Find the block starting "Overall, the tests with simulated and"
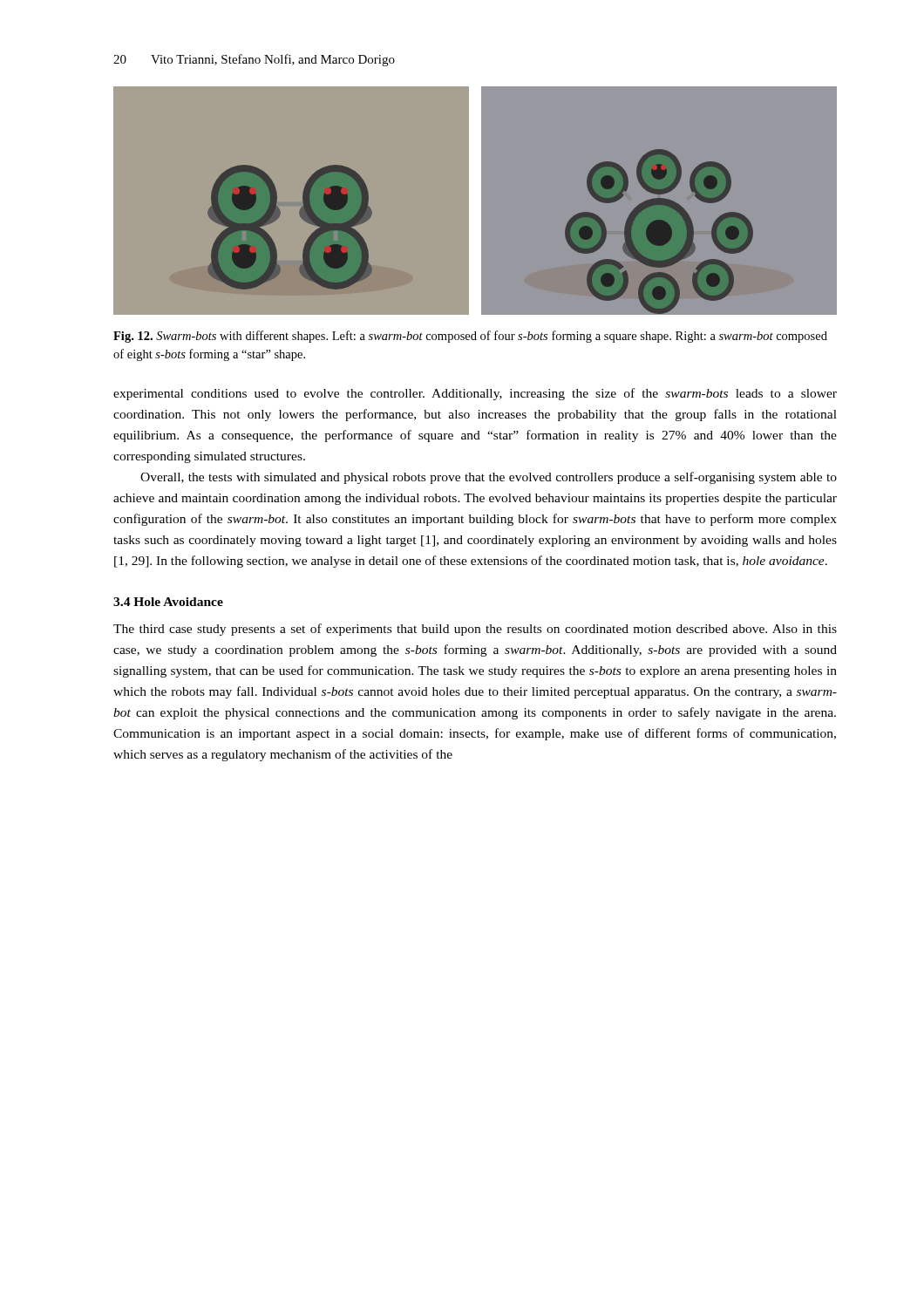 coord(475,518)
